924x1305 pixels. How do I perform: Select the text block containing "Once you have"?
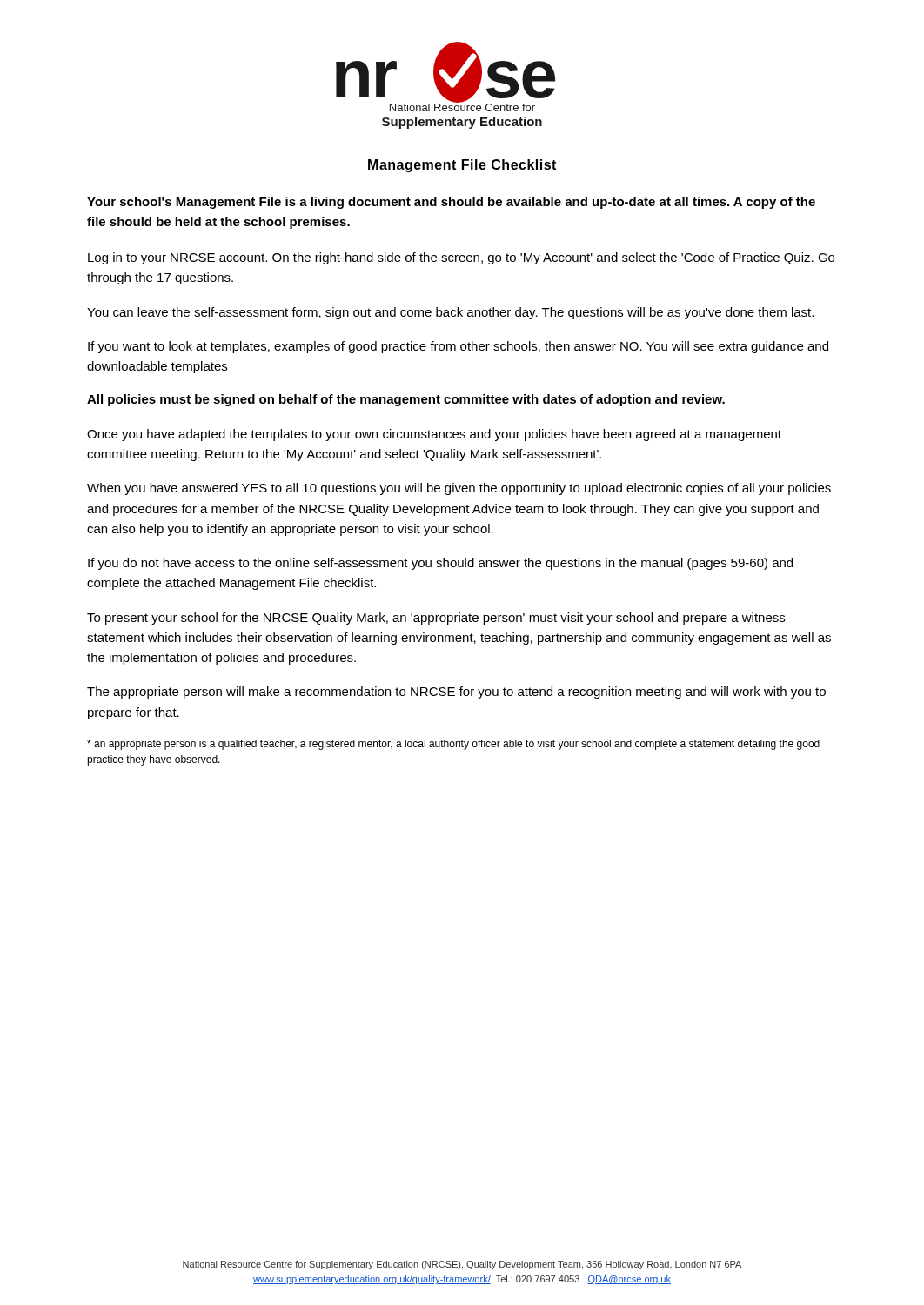point(434,444)
